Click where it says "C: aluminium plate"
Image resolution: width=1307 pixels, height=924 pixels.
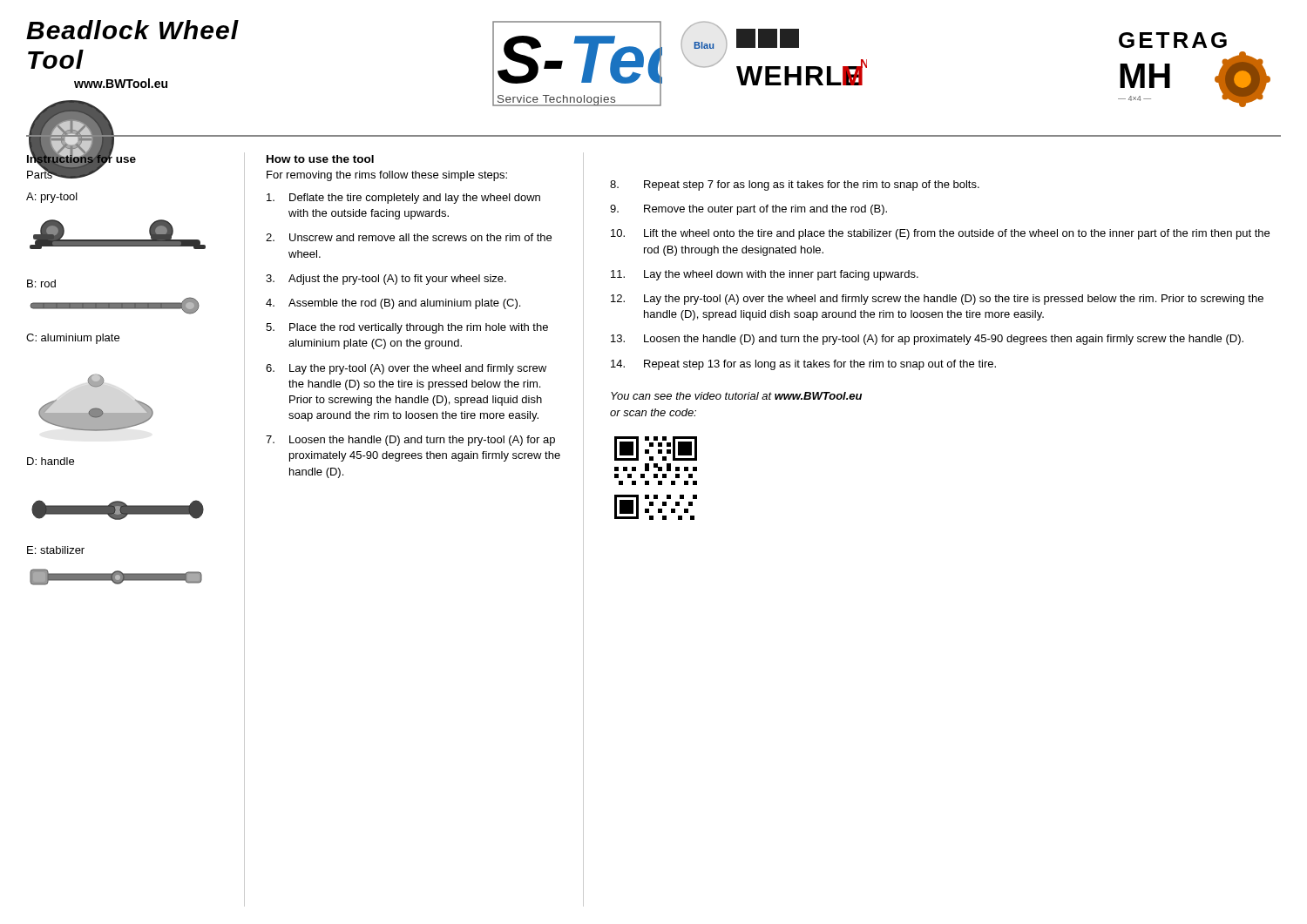73,337
